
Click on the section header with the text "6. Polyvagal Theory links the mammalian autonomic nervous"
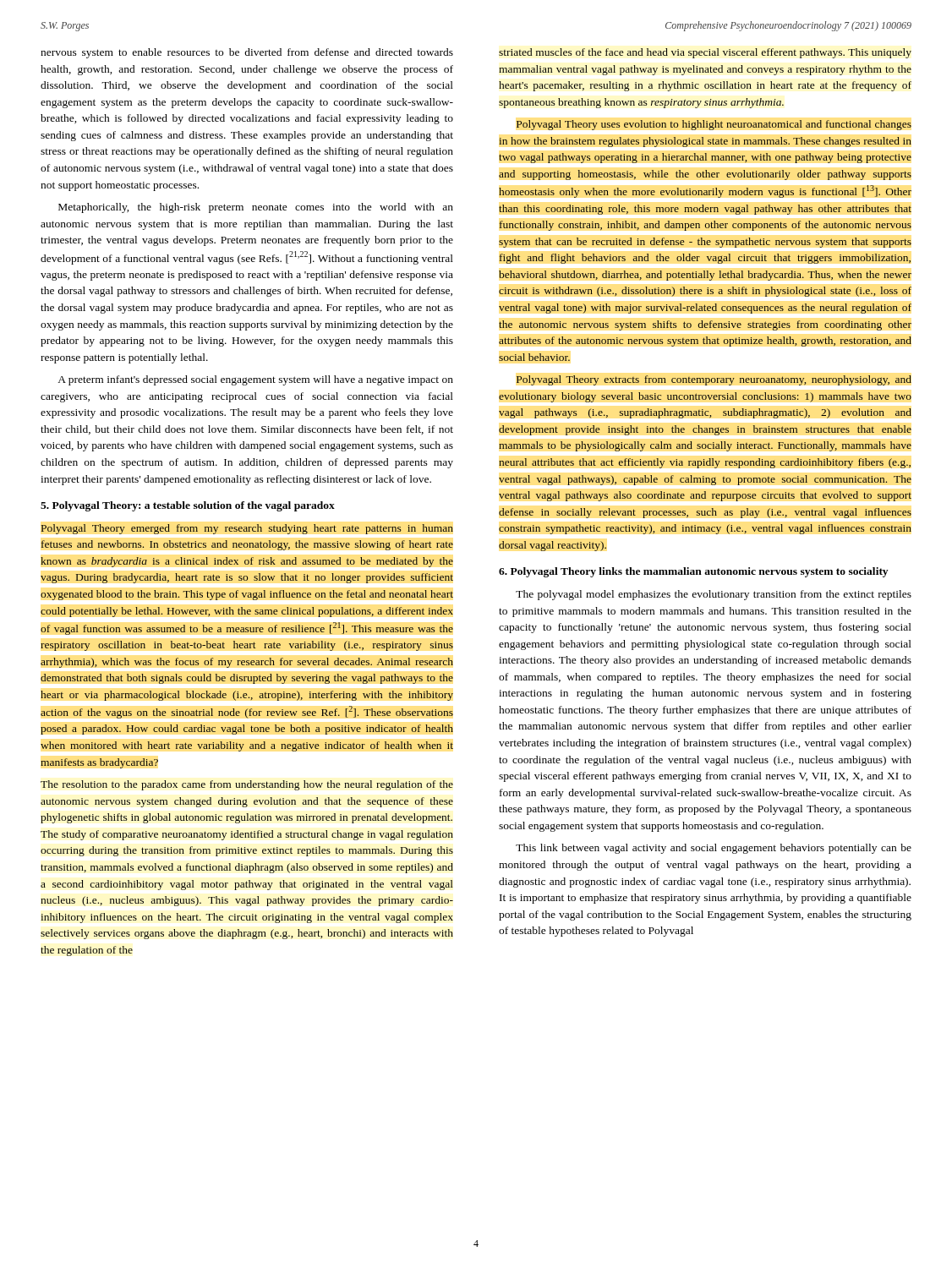[694, 571]
